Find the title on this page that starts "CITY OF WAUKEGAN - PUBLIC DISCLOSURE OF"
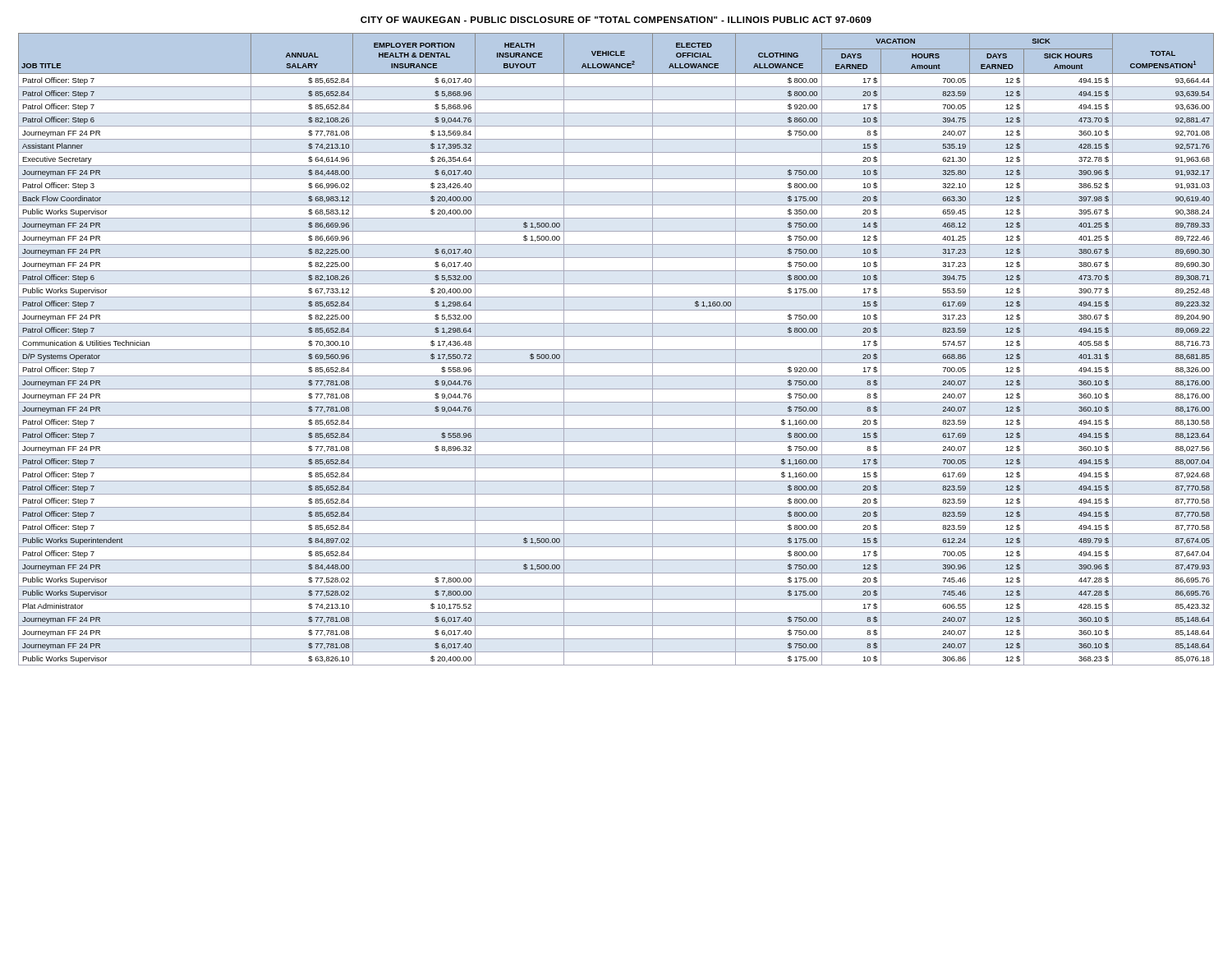 (616, 20)
